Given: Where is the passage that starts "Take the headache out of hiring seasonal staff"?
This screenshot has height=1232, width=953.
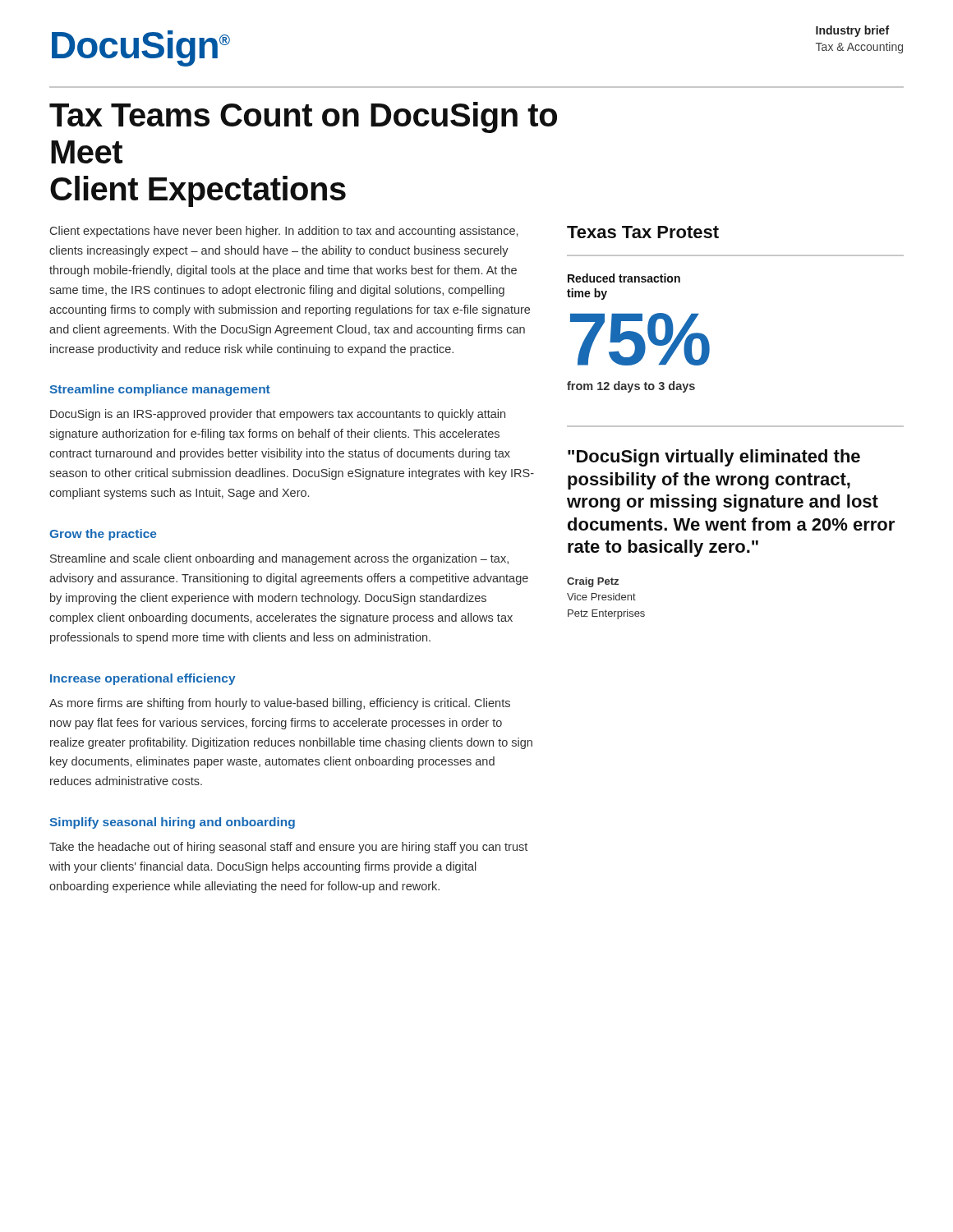Looking at the screenshot, I should tap(292, 867).
